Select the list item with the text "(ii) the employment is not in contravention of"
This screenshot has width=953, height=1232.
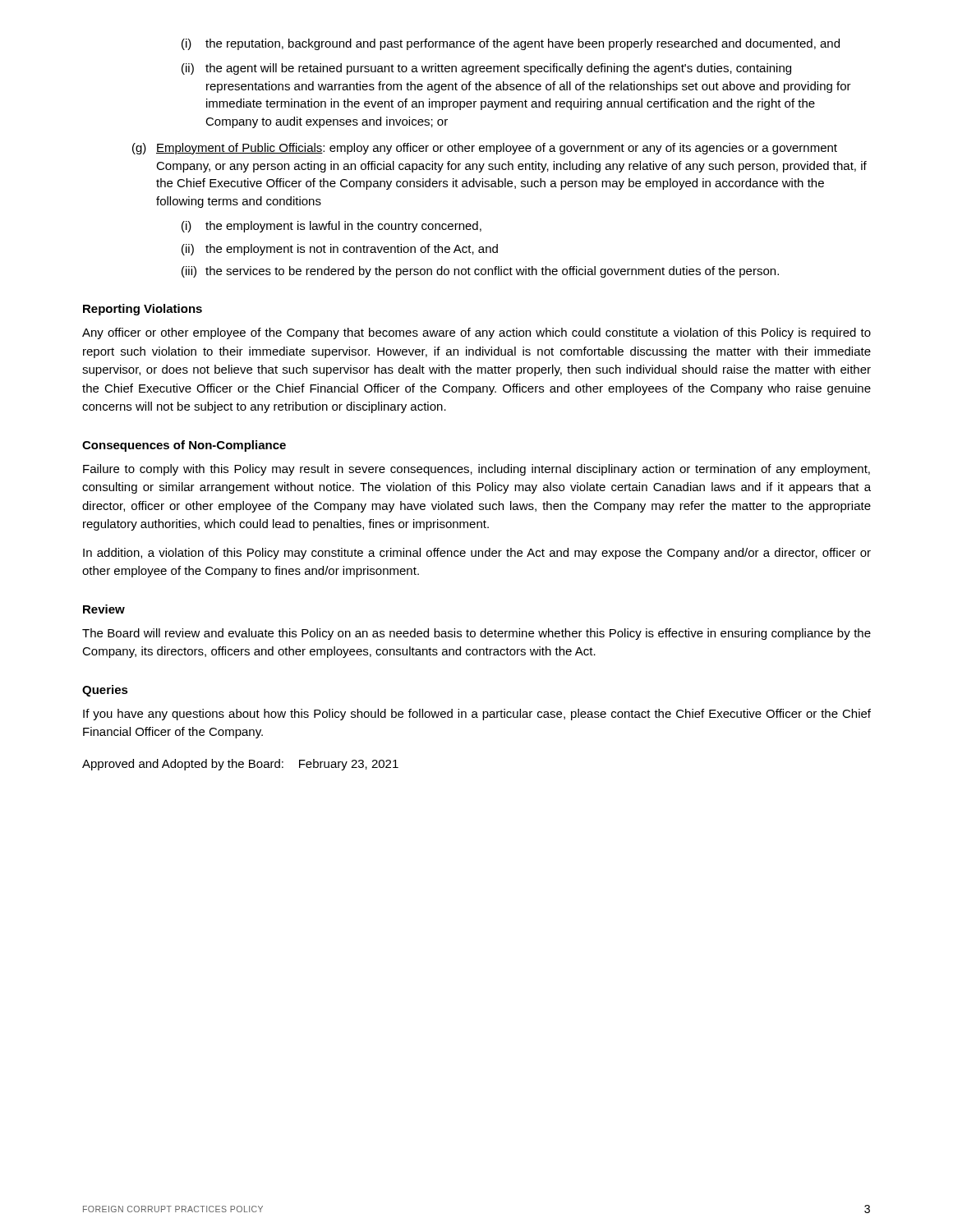476,248
